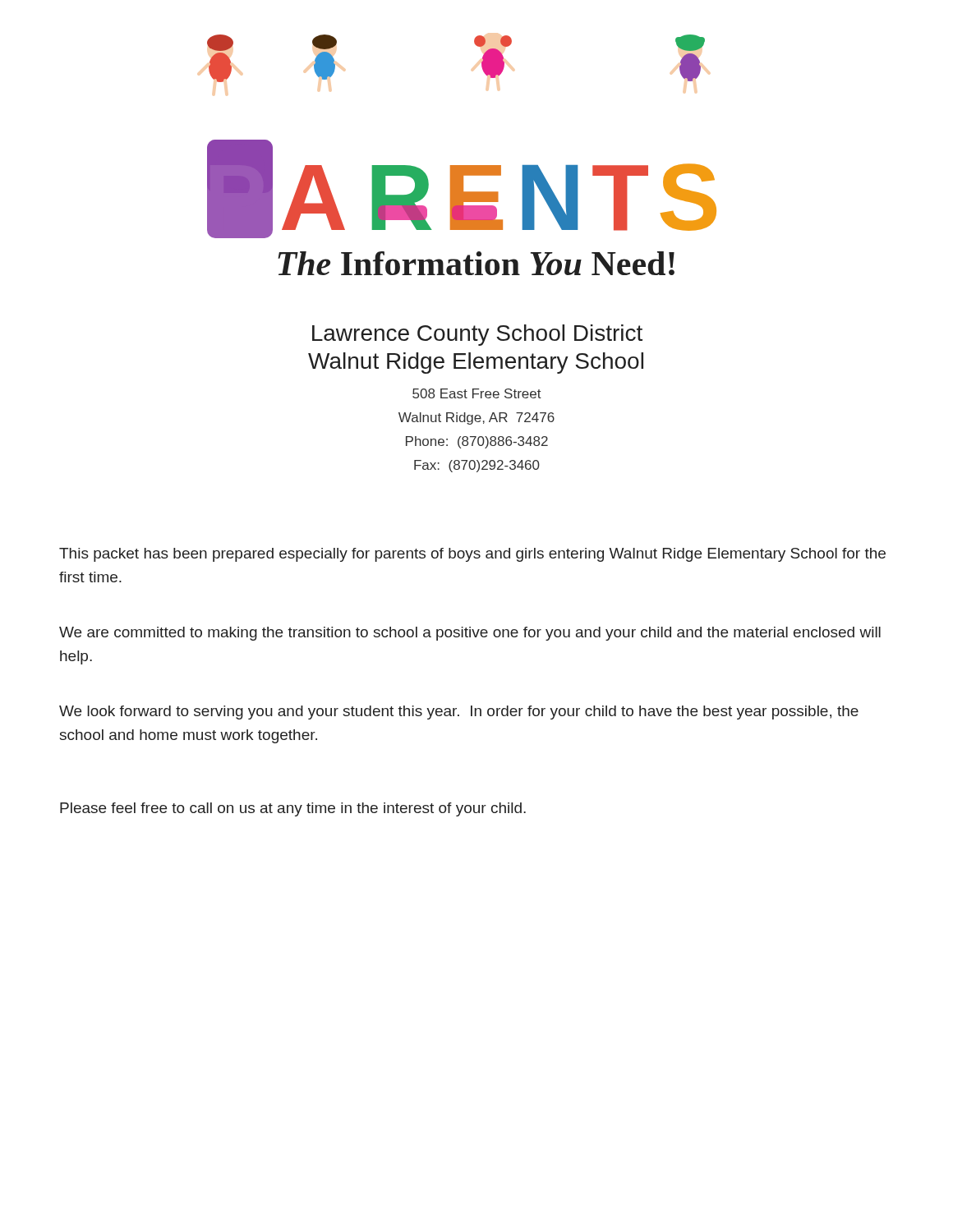Click on the text block that reads "This packet has been prepared especially for"
Image resolution: width=953 pixels, height=1232 pixels.
(x=473, y=565)
